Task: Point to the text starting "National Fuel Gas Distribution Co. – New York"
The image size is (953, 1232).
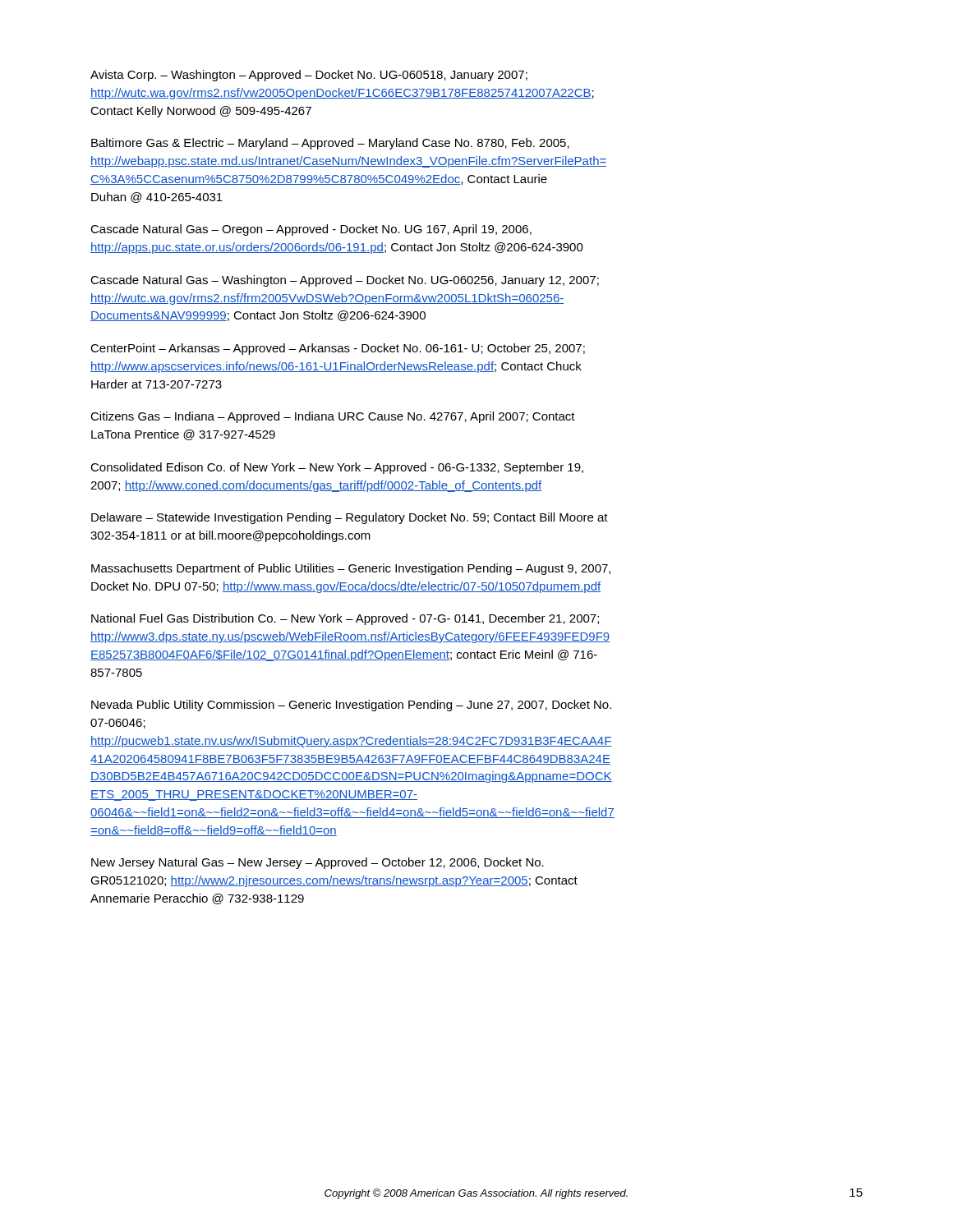Action: pos(350,645)
